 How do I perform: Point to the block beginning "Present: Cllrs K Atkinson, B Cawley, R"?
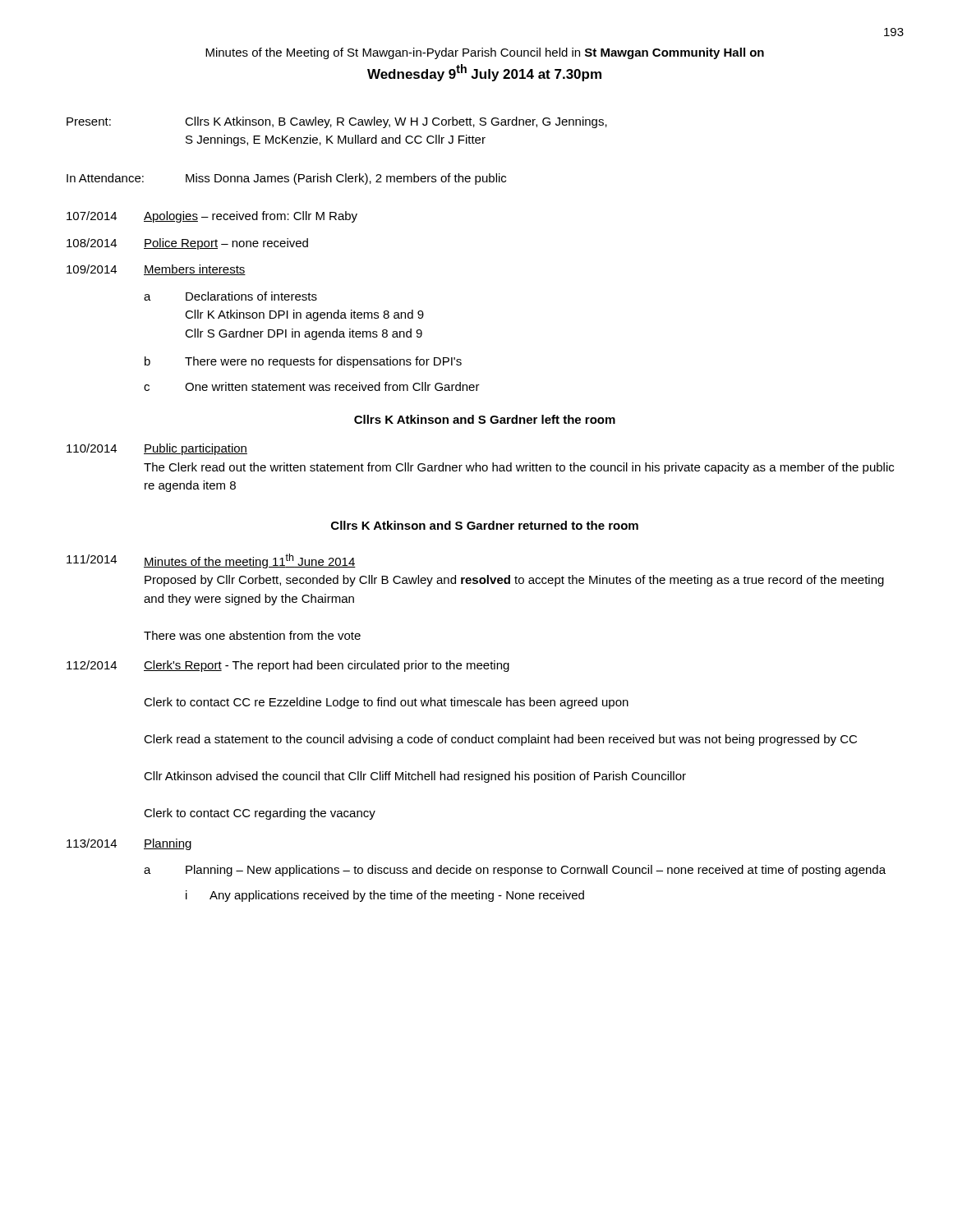click(485, 131)
